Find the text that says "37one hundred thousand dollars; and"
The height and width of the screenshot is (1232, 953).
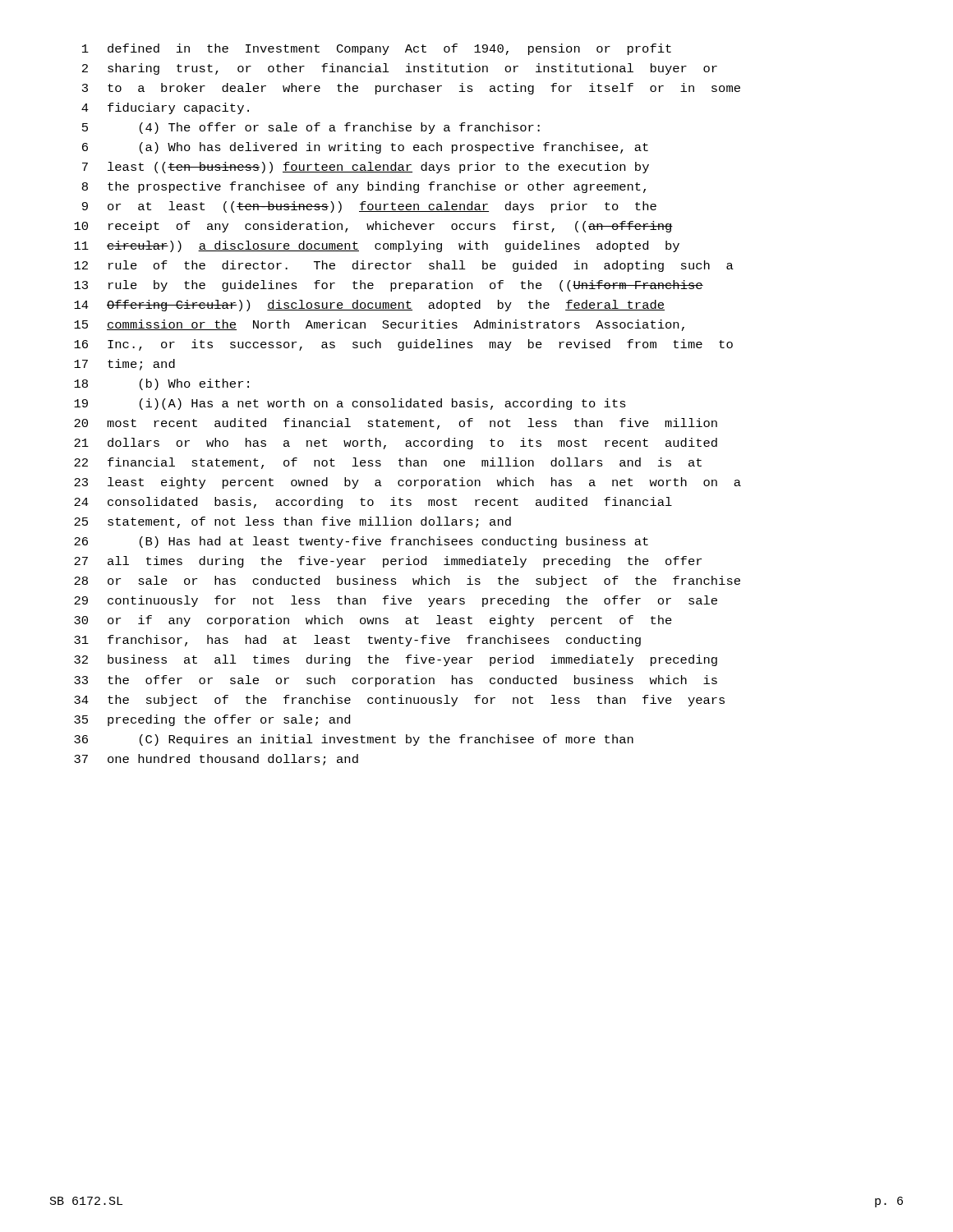point(216,760)
